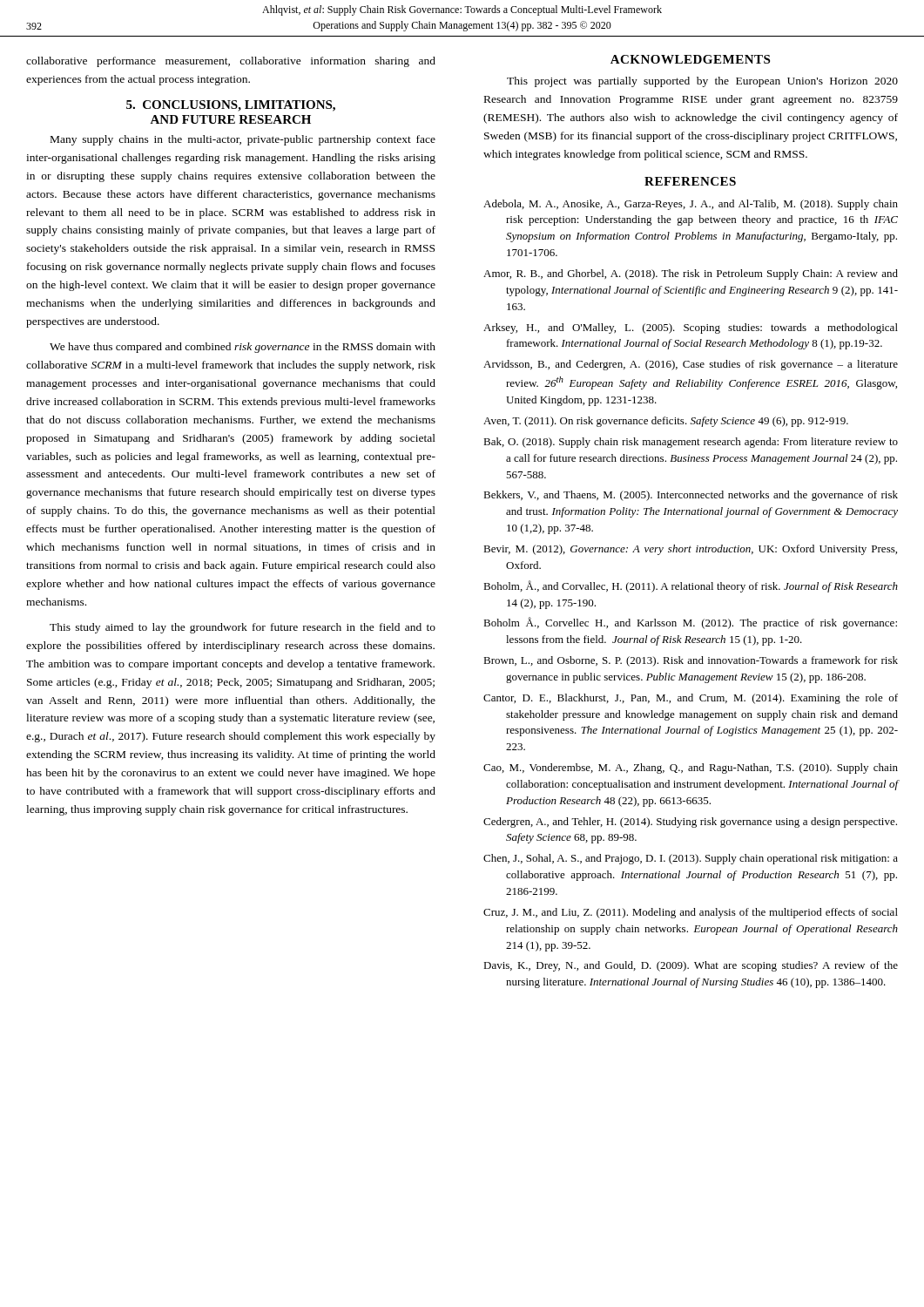Select the passage starting "5. CONCLUSIONS, LIMITATIONS,AND FUTURE RESEARCH"
This screenshot has width=924, height=1307.
(231, 112)
